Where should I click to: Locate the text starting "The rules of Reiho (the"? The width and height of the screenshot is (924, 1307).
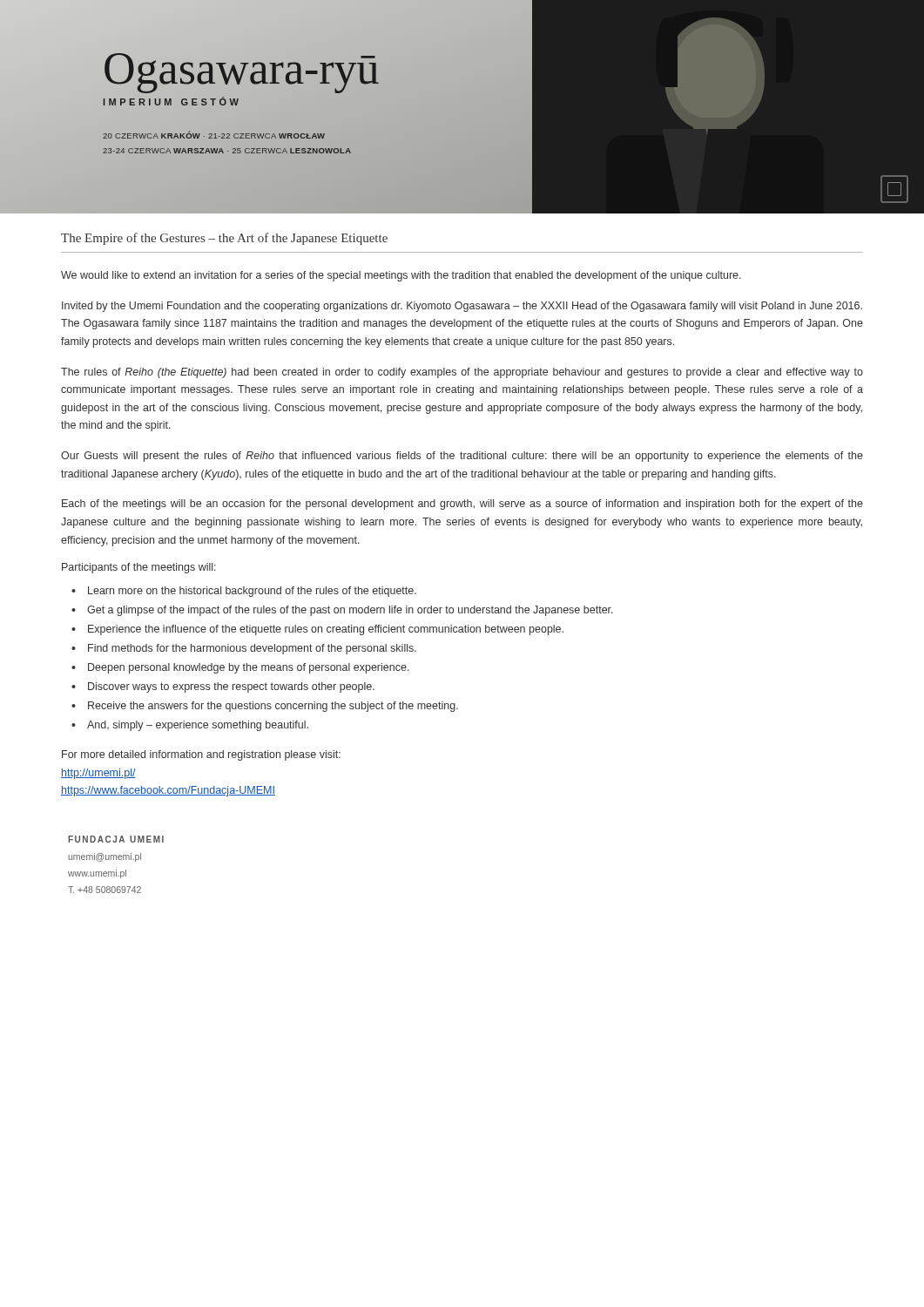[x=462, y=399]
